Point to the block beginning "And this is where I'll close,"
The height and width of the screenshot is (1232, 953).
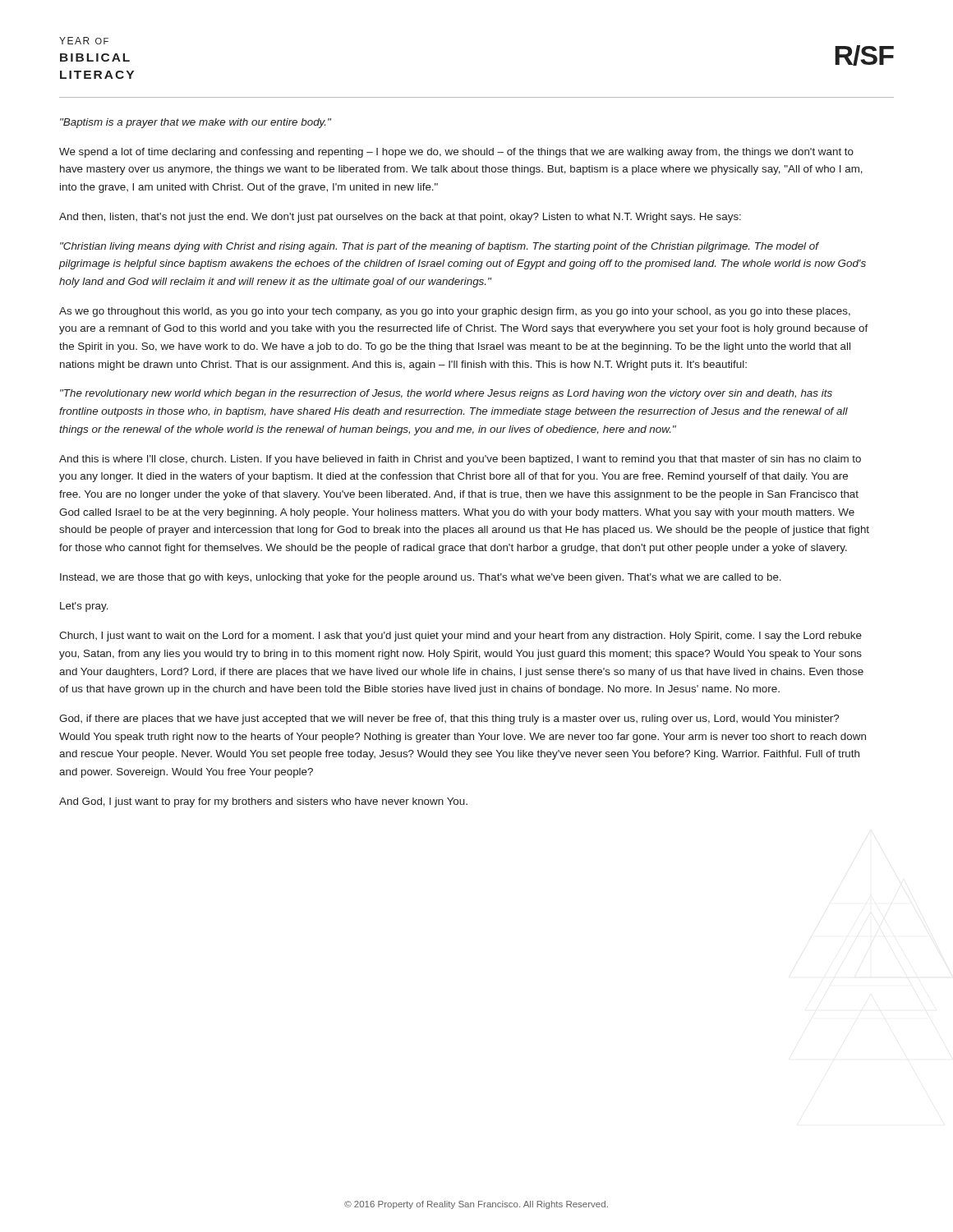click(x=464, y=503)
